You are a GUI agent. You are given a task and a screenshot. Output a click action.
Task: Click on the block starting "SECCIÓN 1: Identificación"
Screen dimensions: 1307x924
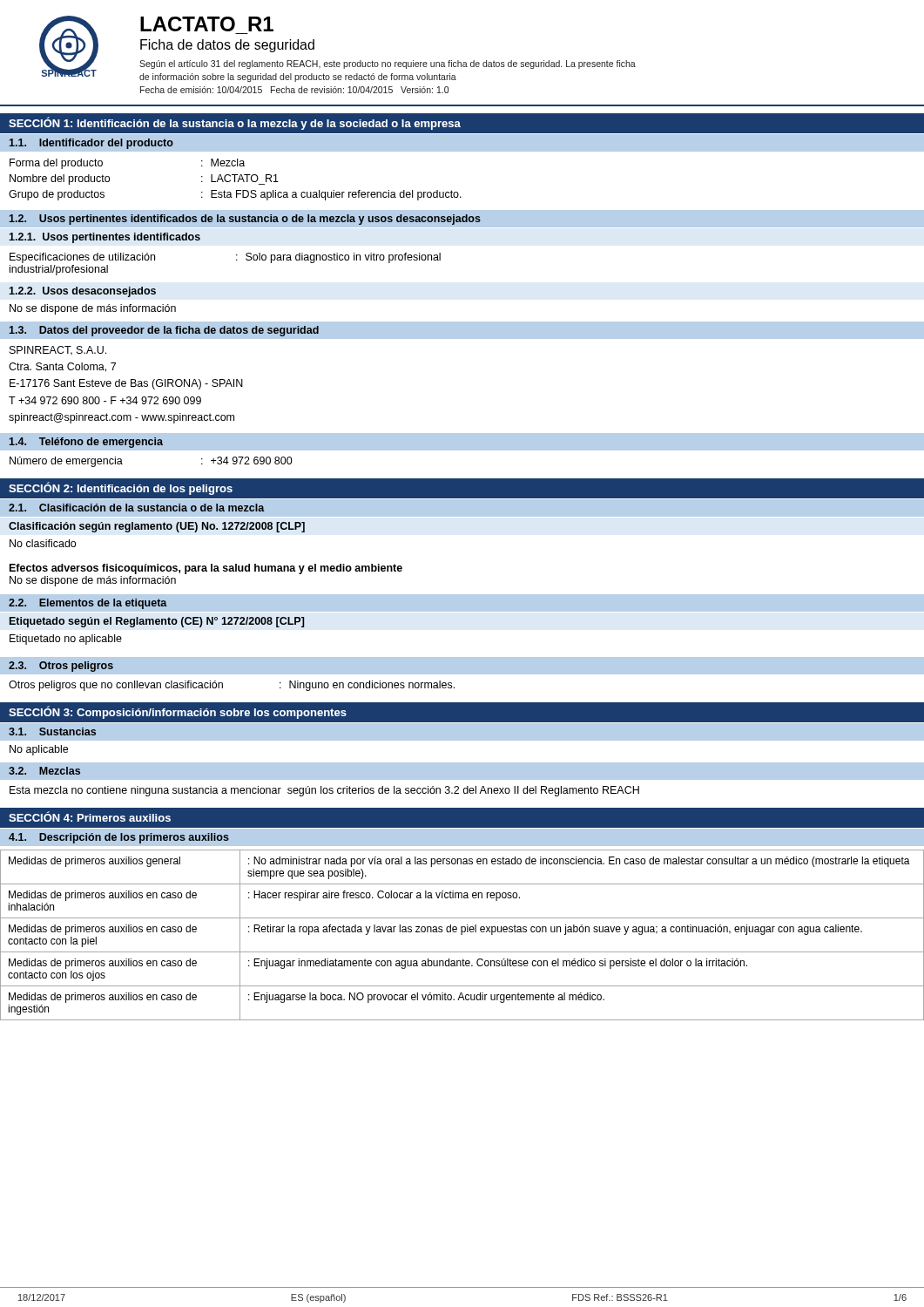[235, 123]
